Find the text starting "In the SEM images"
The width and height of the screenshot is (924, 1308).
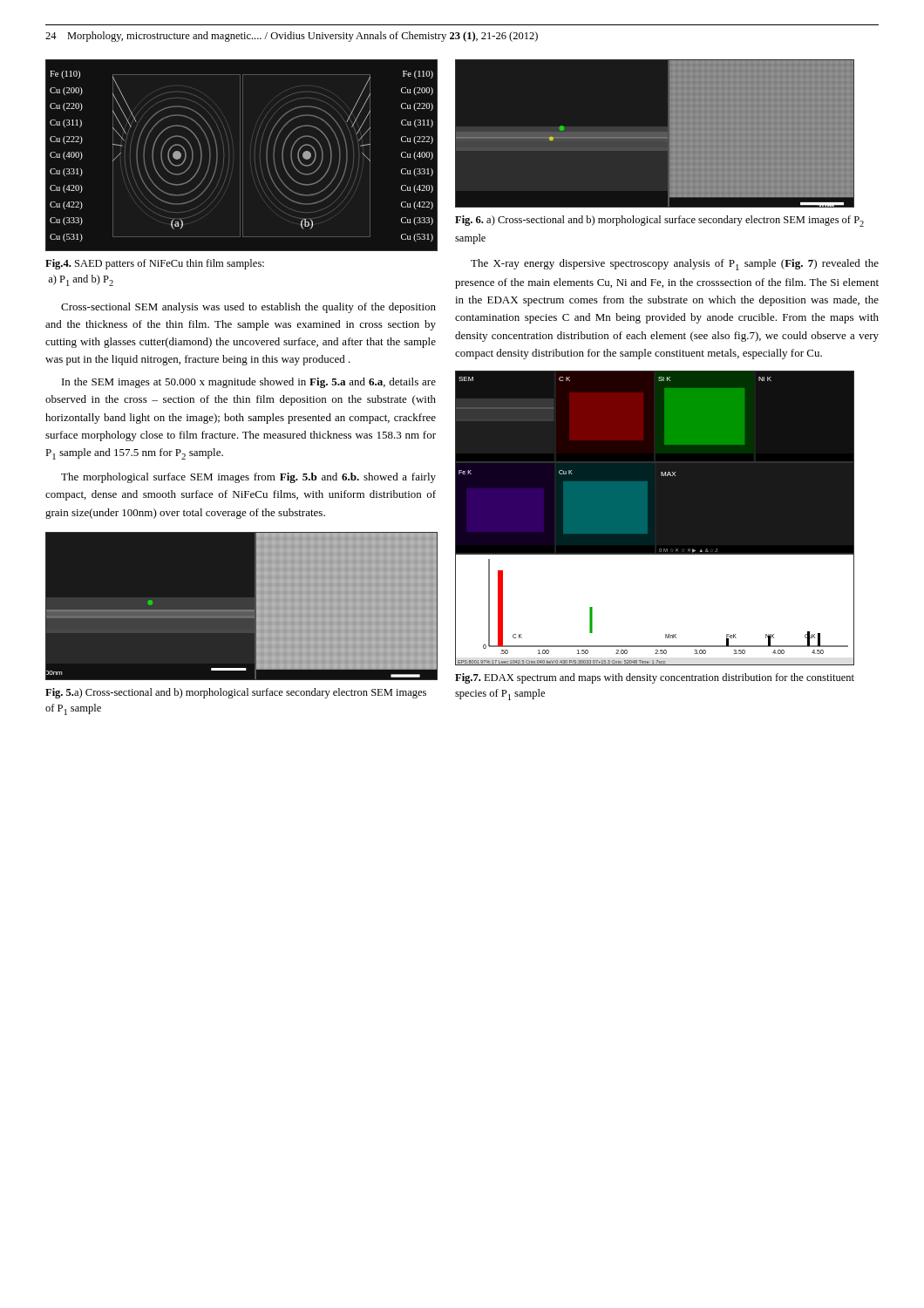pyautogui.click(x=241, y=418)
